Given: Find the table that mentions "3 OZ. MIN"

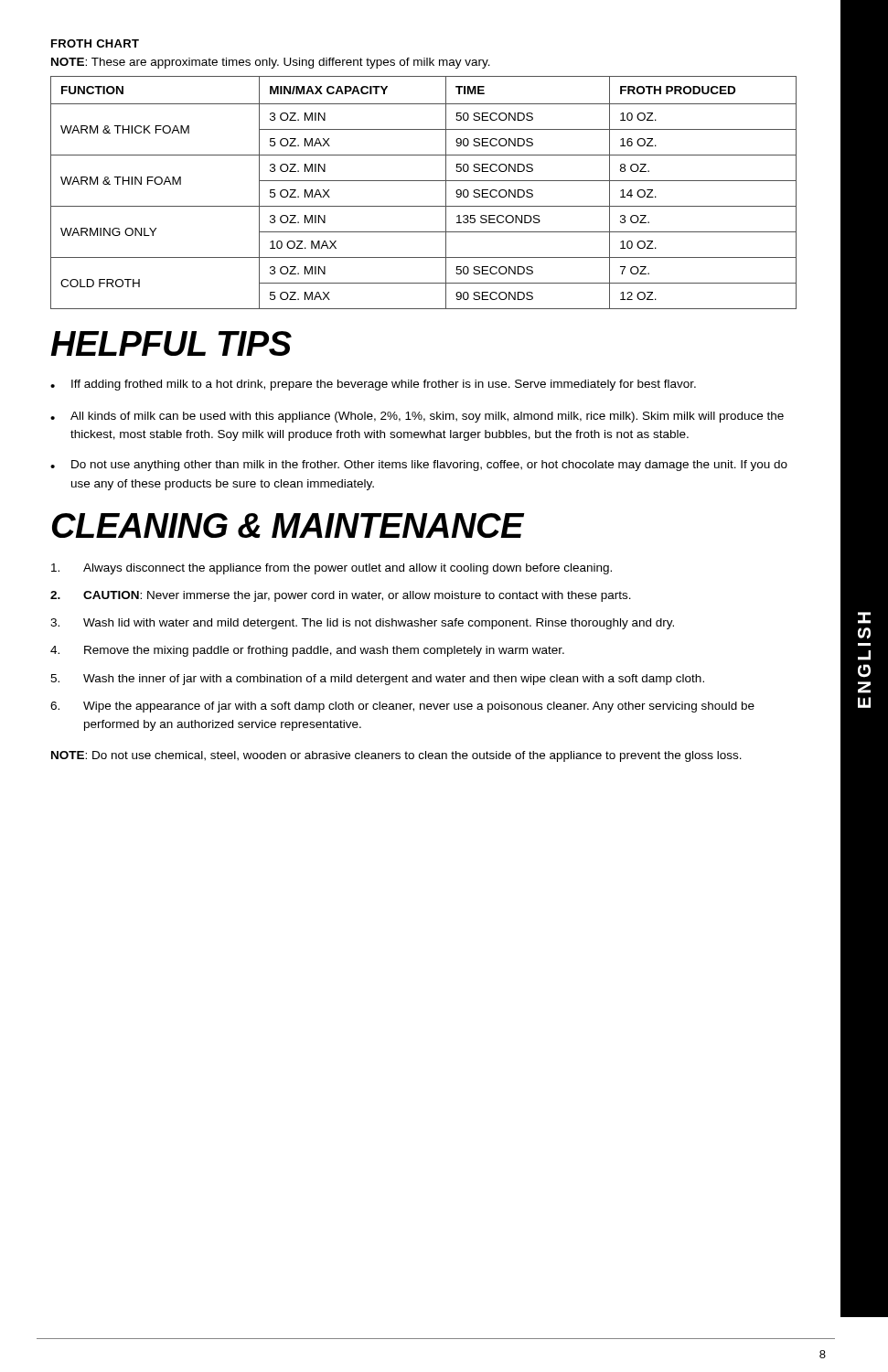Looking at the screenshot, I should click(423, 192).
